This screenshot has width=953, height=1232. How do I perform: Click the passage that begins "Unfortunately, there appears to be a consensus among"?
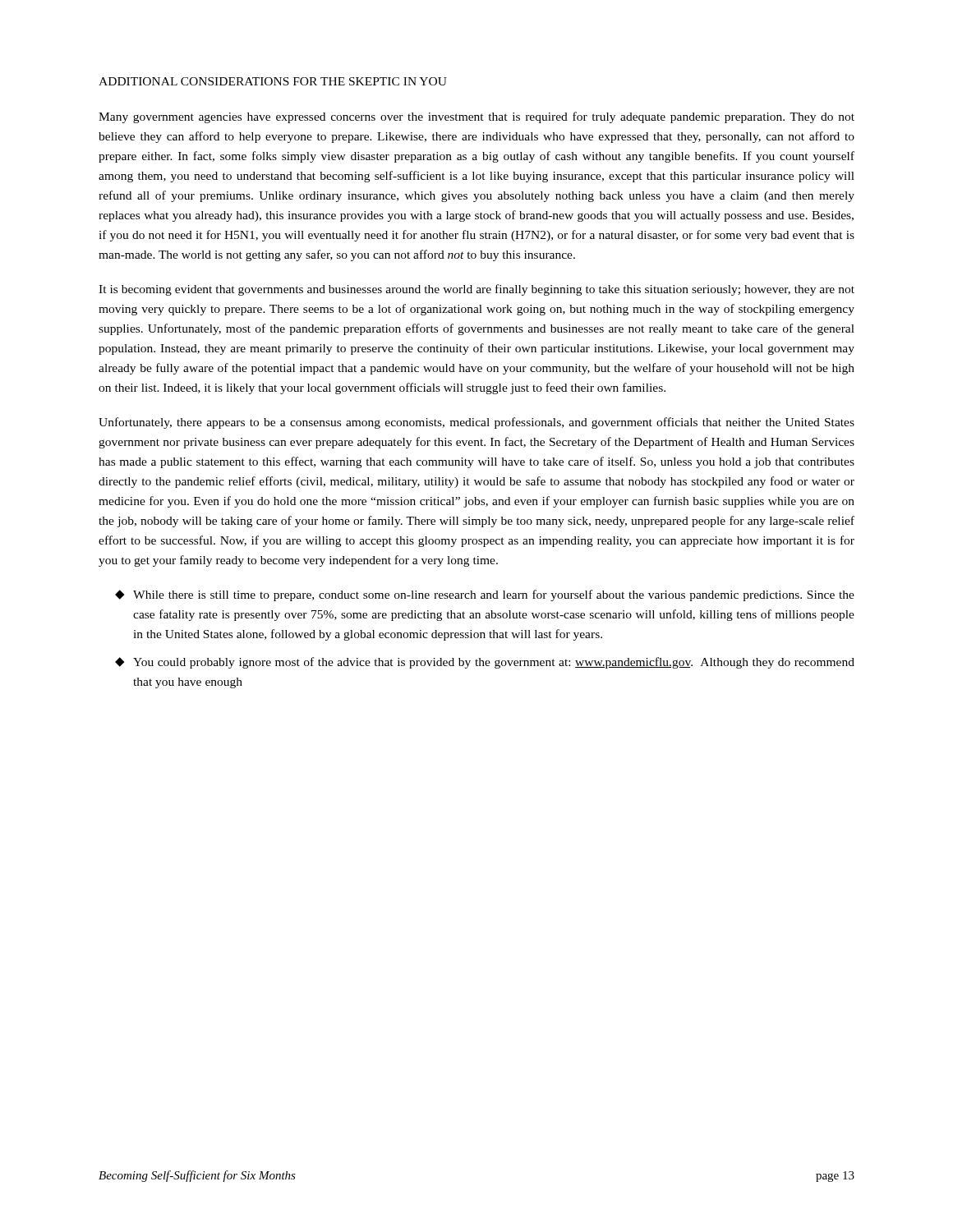click(x=476, y=491)
